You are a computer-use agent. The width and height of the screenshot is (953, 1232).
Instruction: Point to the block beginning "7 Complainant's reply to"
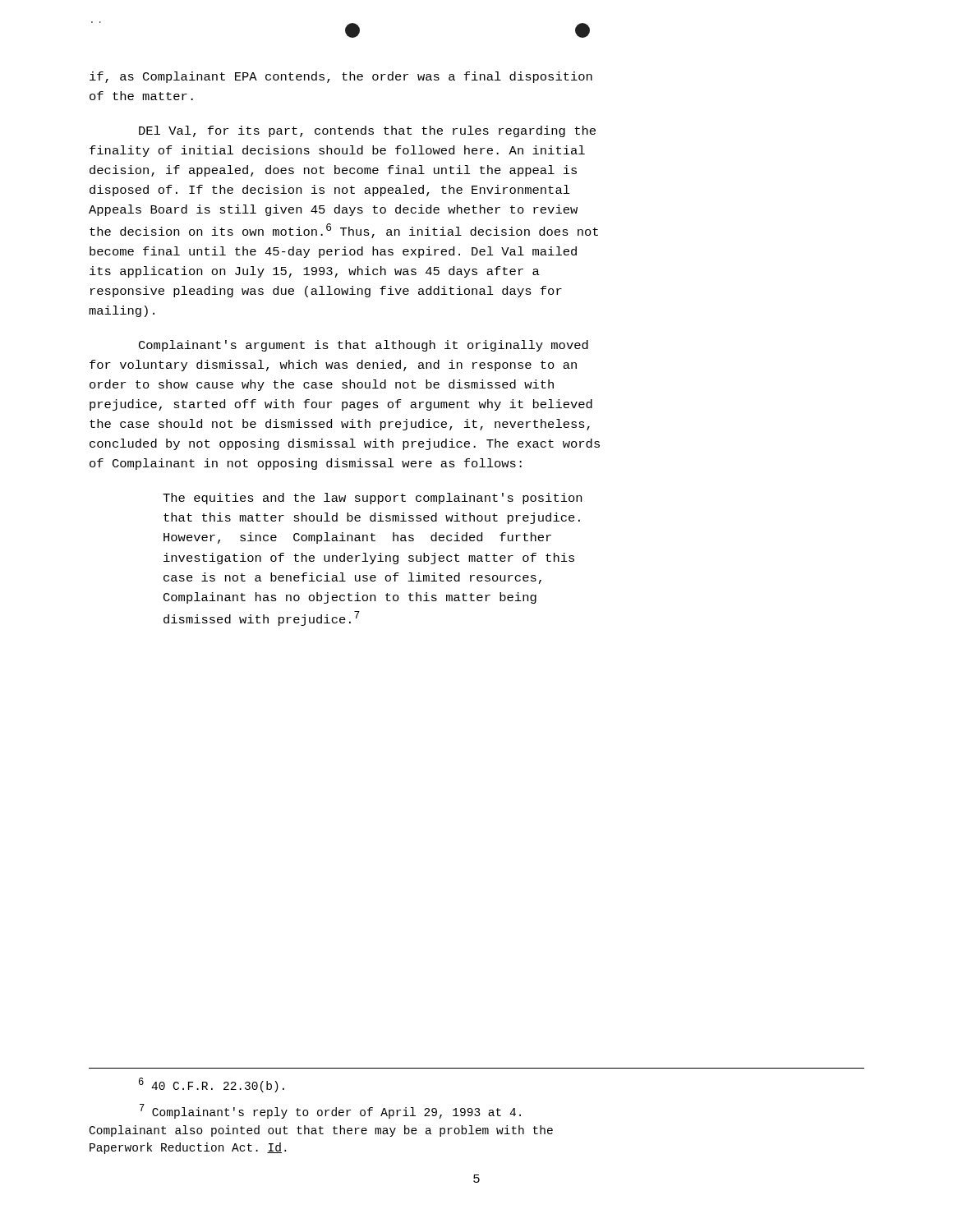click(x=321, y=1129)
